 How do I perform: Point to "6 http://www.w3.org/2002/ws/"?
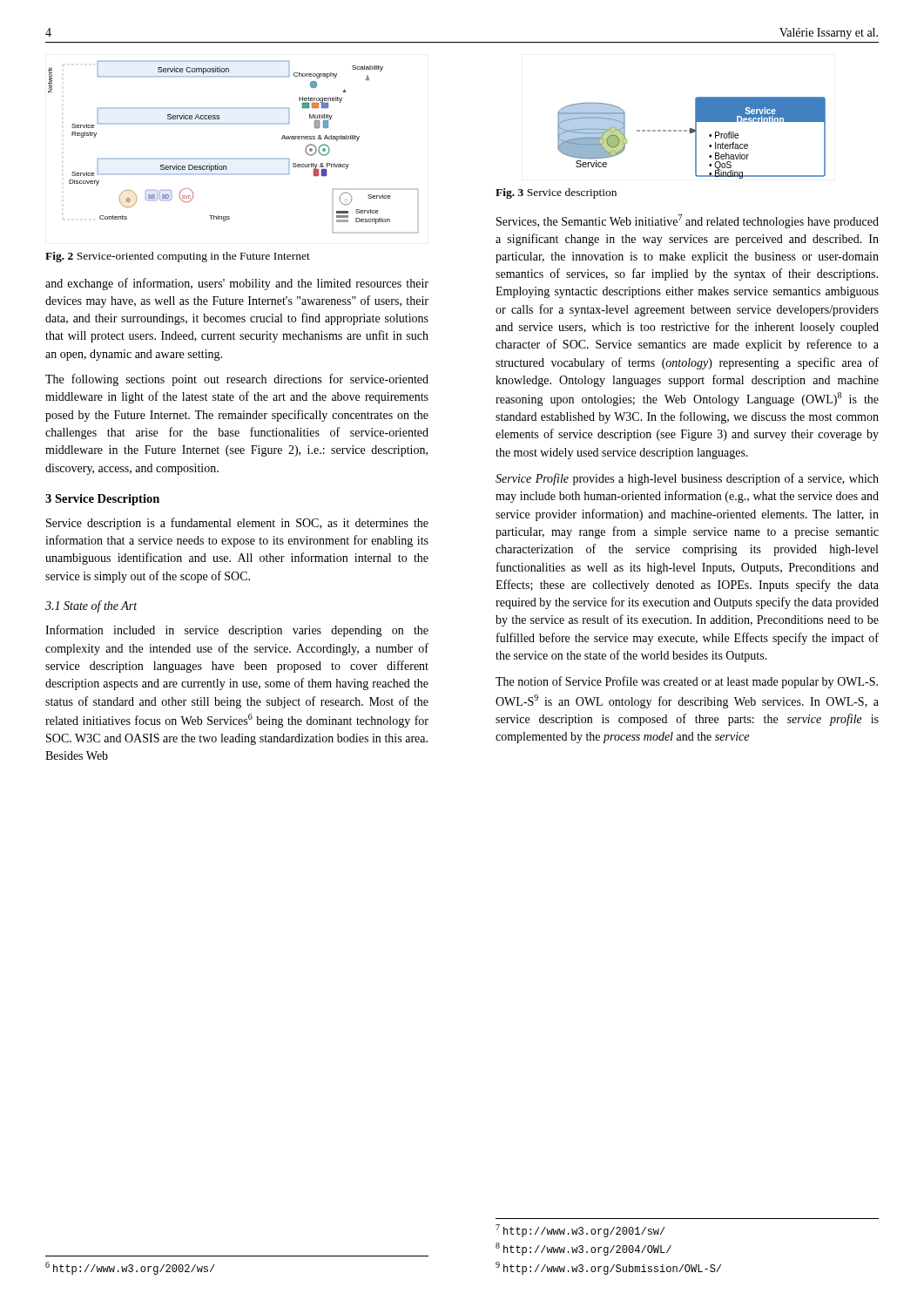(x=130, y=1267)
